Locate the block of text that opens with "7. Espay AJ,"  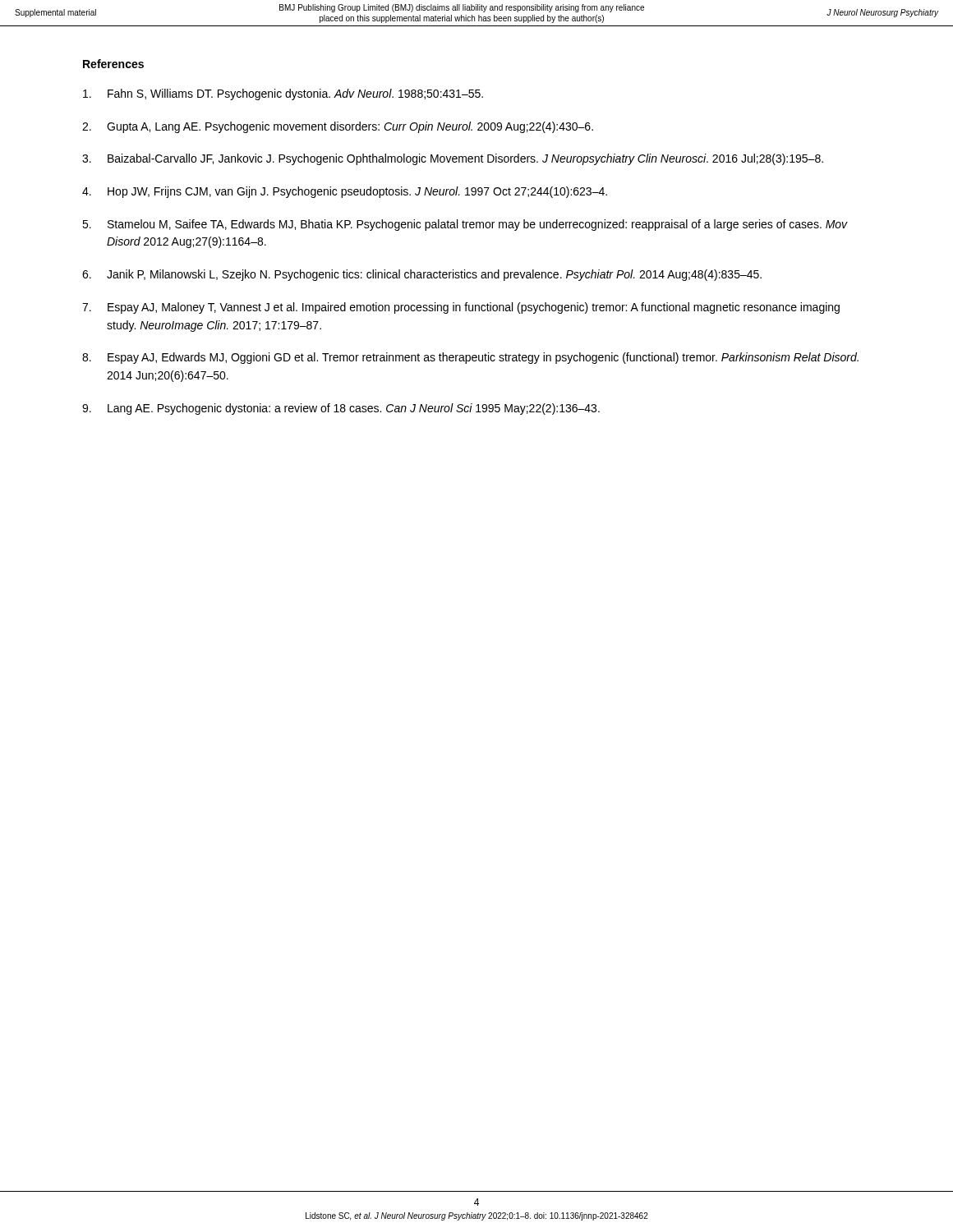pyautogui.click(x=476, y=317)
